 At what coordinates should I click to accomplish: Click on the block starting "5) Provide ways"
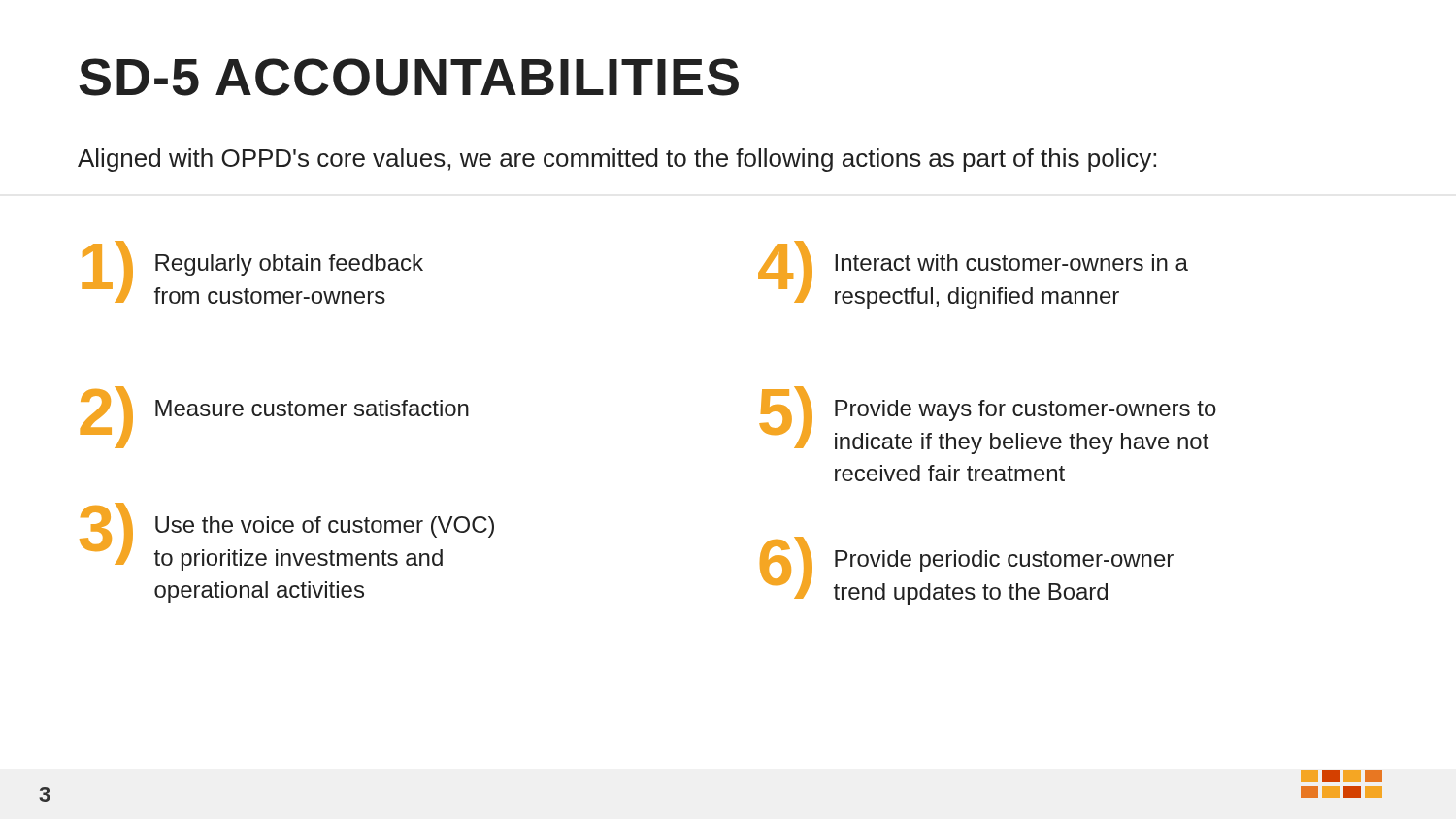(987, 434)
